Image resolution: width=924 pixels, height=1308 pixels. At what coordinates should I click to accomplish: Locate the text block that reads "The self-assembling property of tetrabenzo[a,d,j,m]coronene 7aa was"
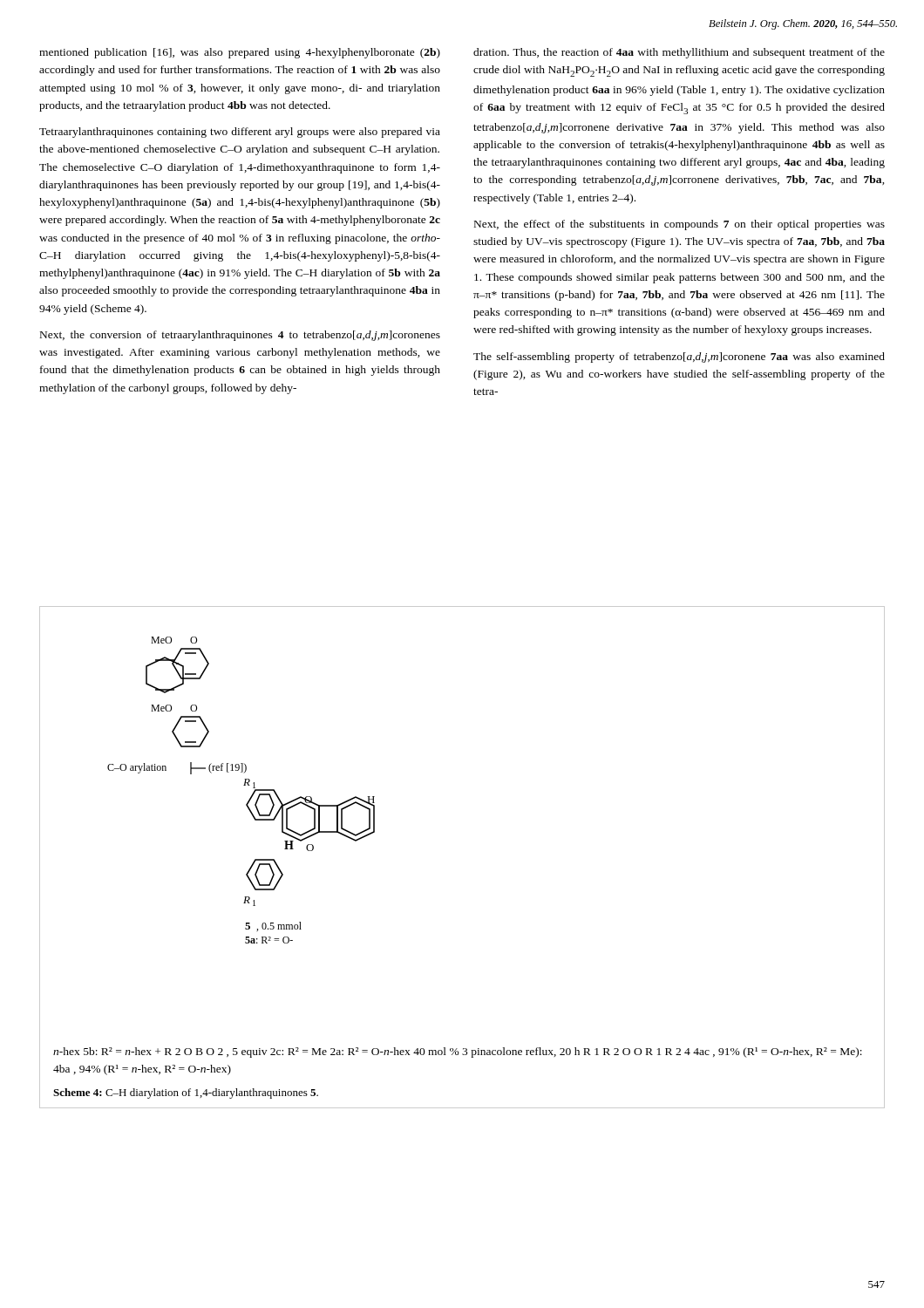679,374
